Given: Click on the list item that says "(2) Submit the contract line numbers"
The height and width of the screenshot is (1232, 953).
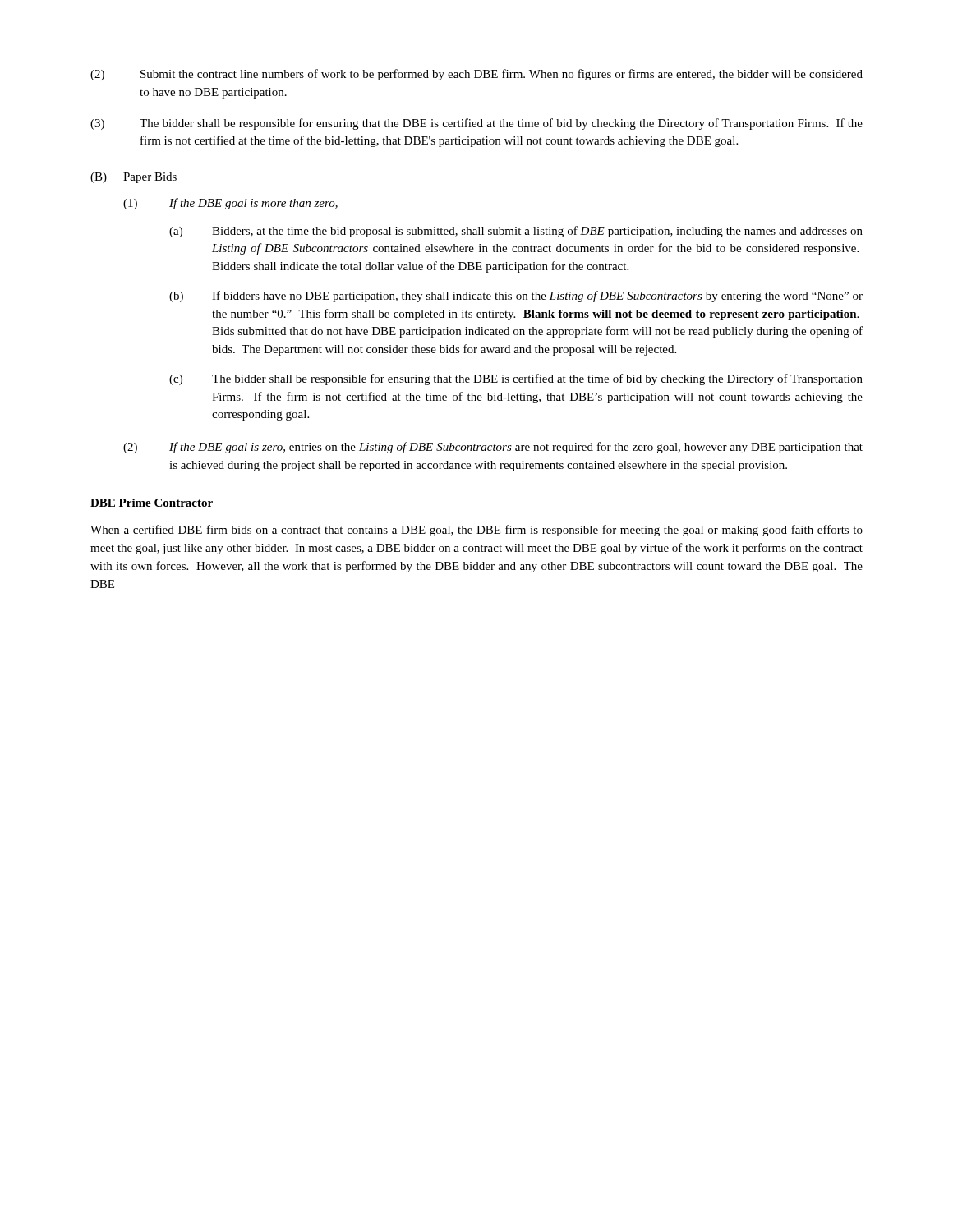Looking at the screenshot, I should tap(476, 84).
